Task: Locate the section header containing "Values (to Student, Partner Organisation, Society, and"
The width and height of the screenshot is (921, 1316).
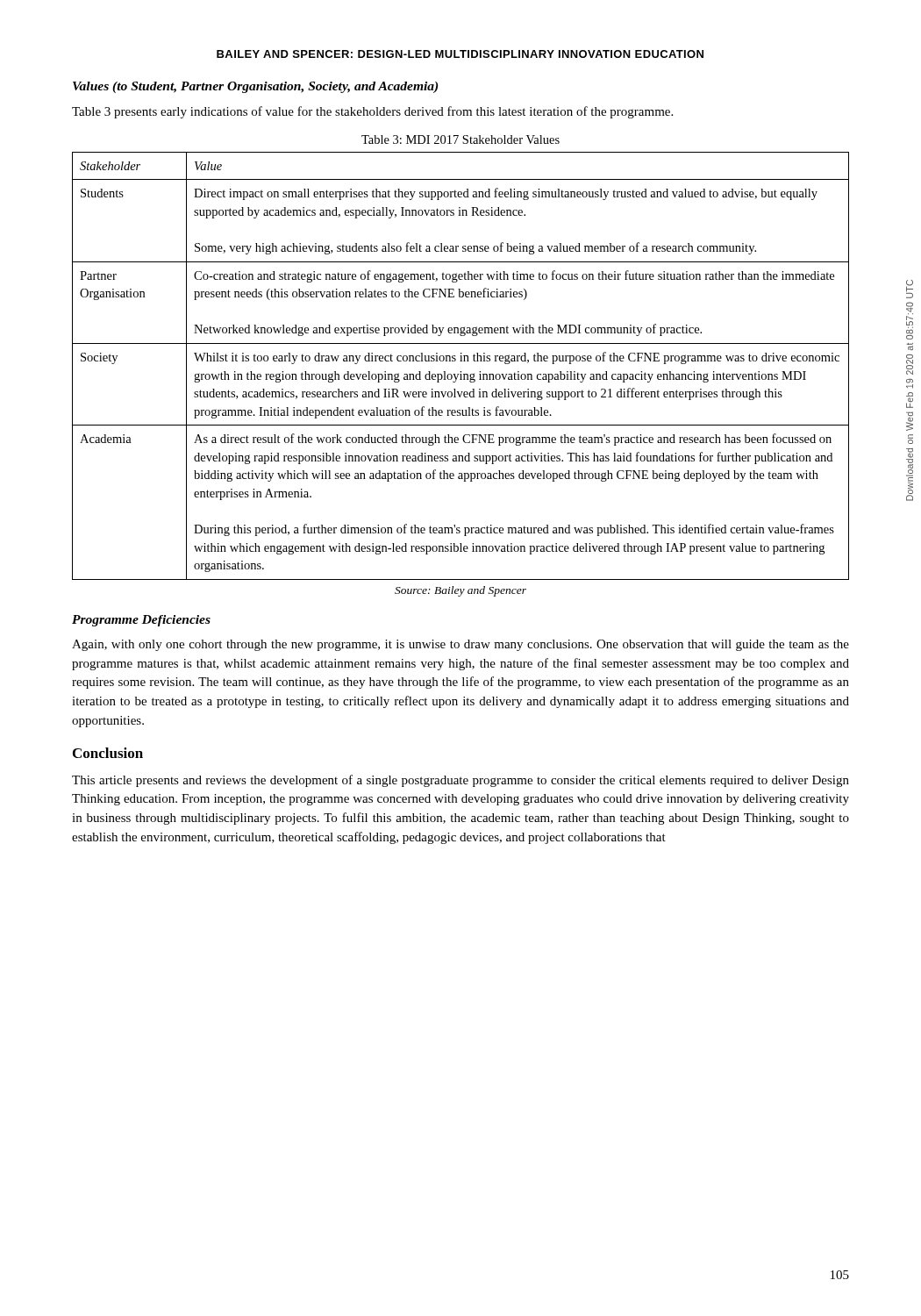Action: point(255,86)
